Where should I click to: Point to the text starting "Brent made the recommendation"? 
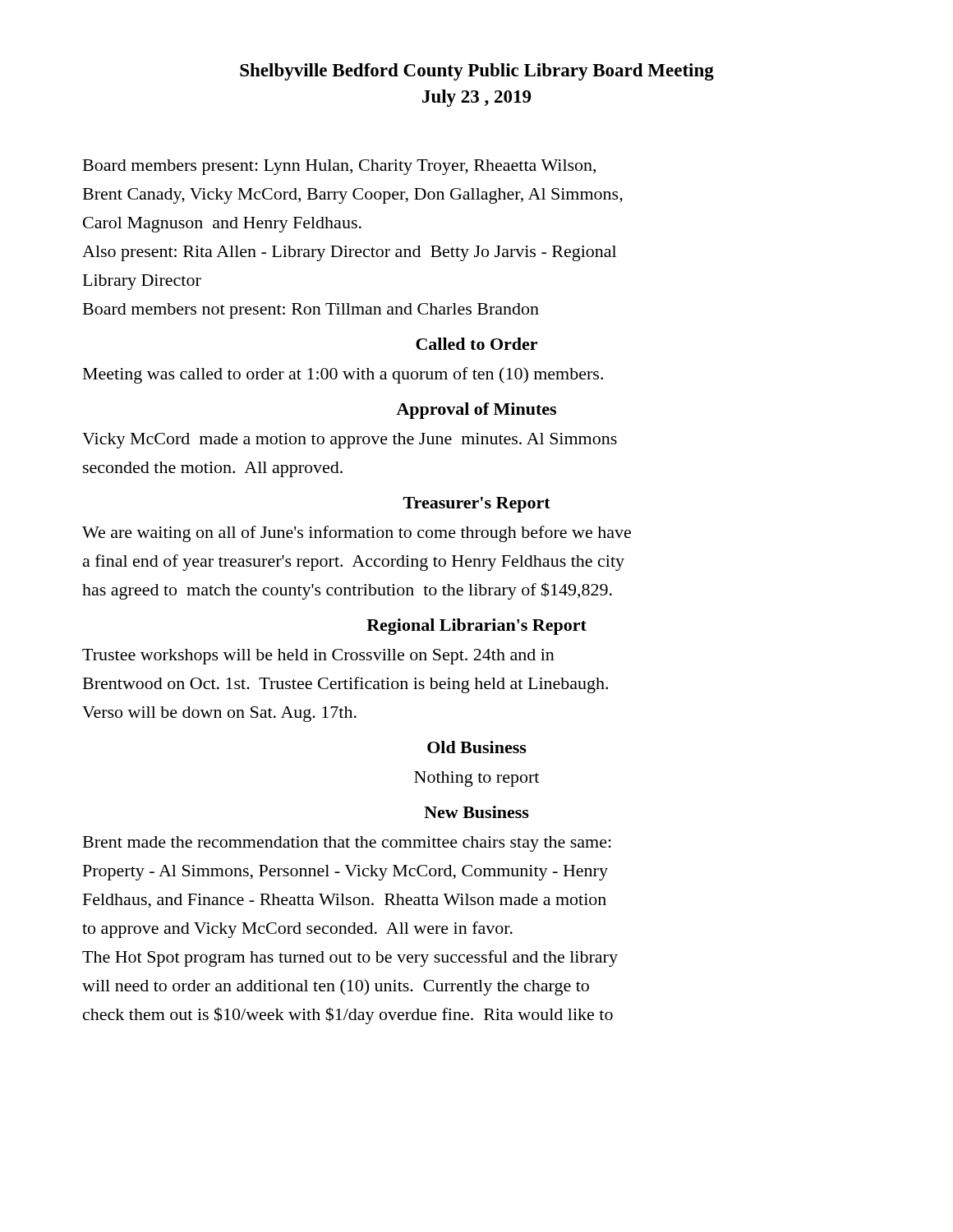(476, 928)
